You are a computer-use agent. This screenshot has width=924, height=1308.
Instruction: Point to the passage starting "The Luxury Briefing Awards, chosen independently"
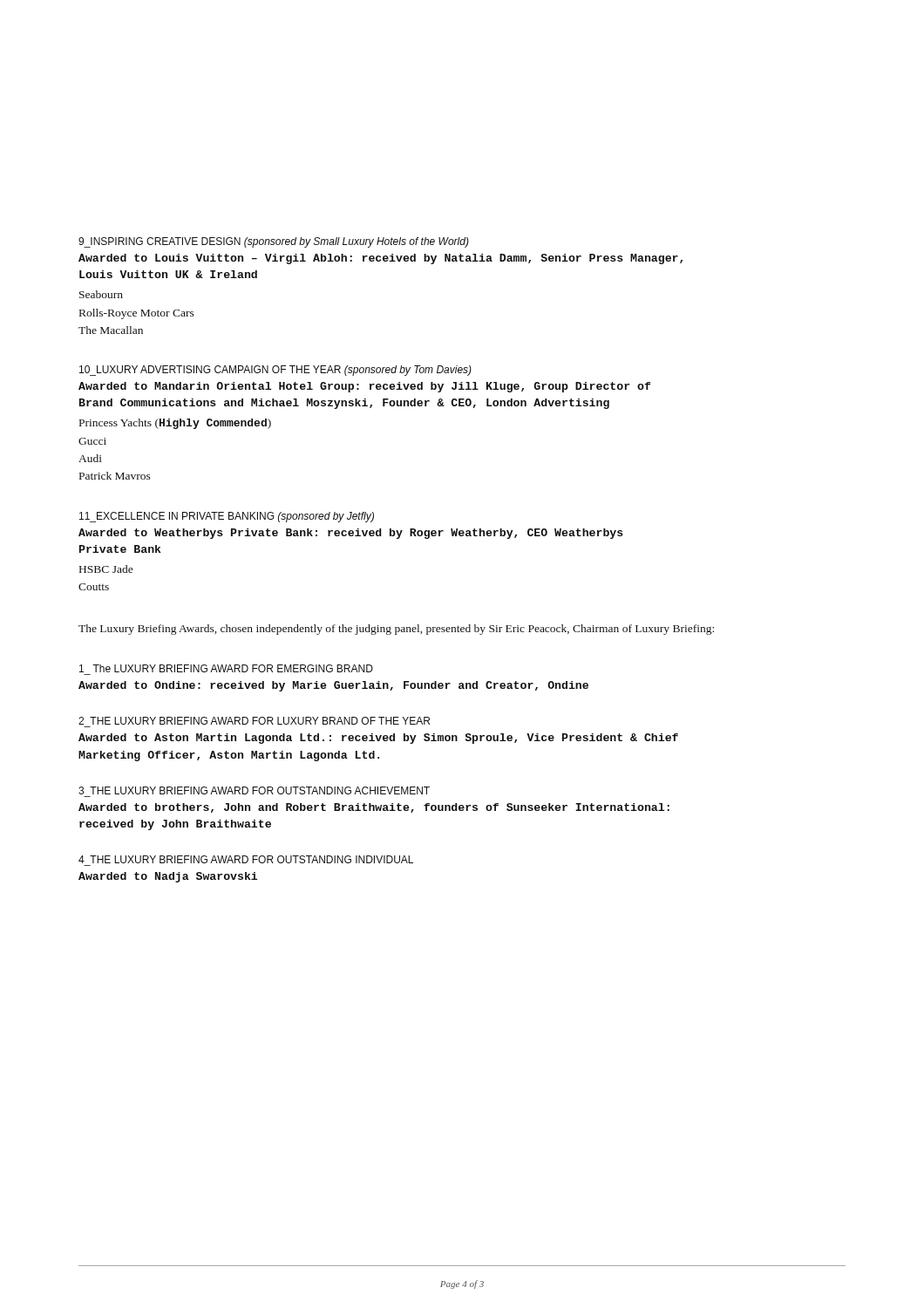pyautogui.click(x=397, y=629)
